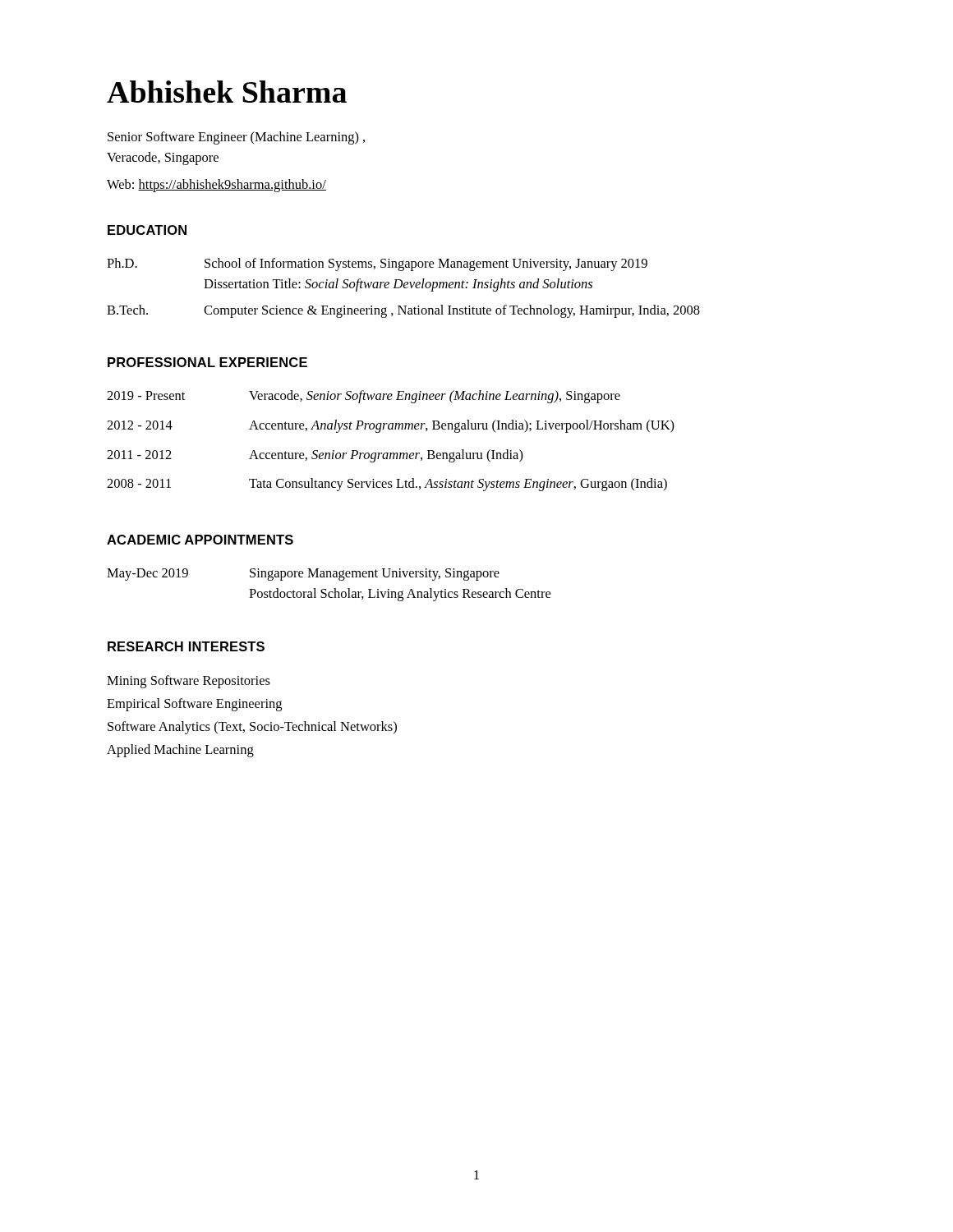953x1232 pixels.
Task: Point to the text starting "RESEARCH INTERESTS"
Action: tap(186, 646)
